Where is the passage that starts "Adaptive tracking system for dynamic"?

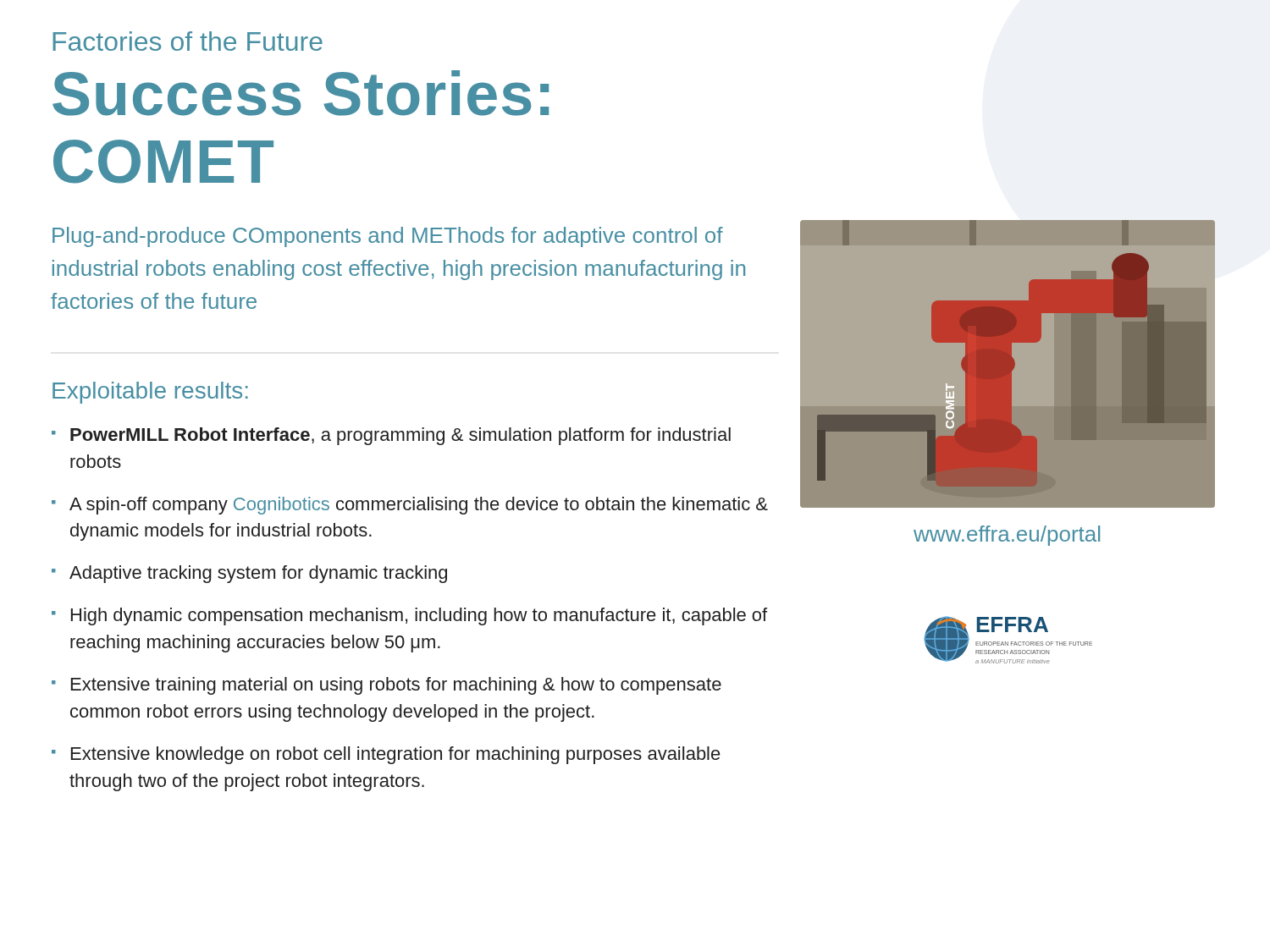click(259, 573)
